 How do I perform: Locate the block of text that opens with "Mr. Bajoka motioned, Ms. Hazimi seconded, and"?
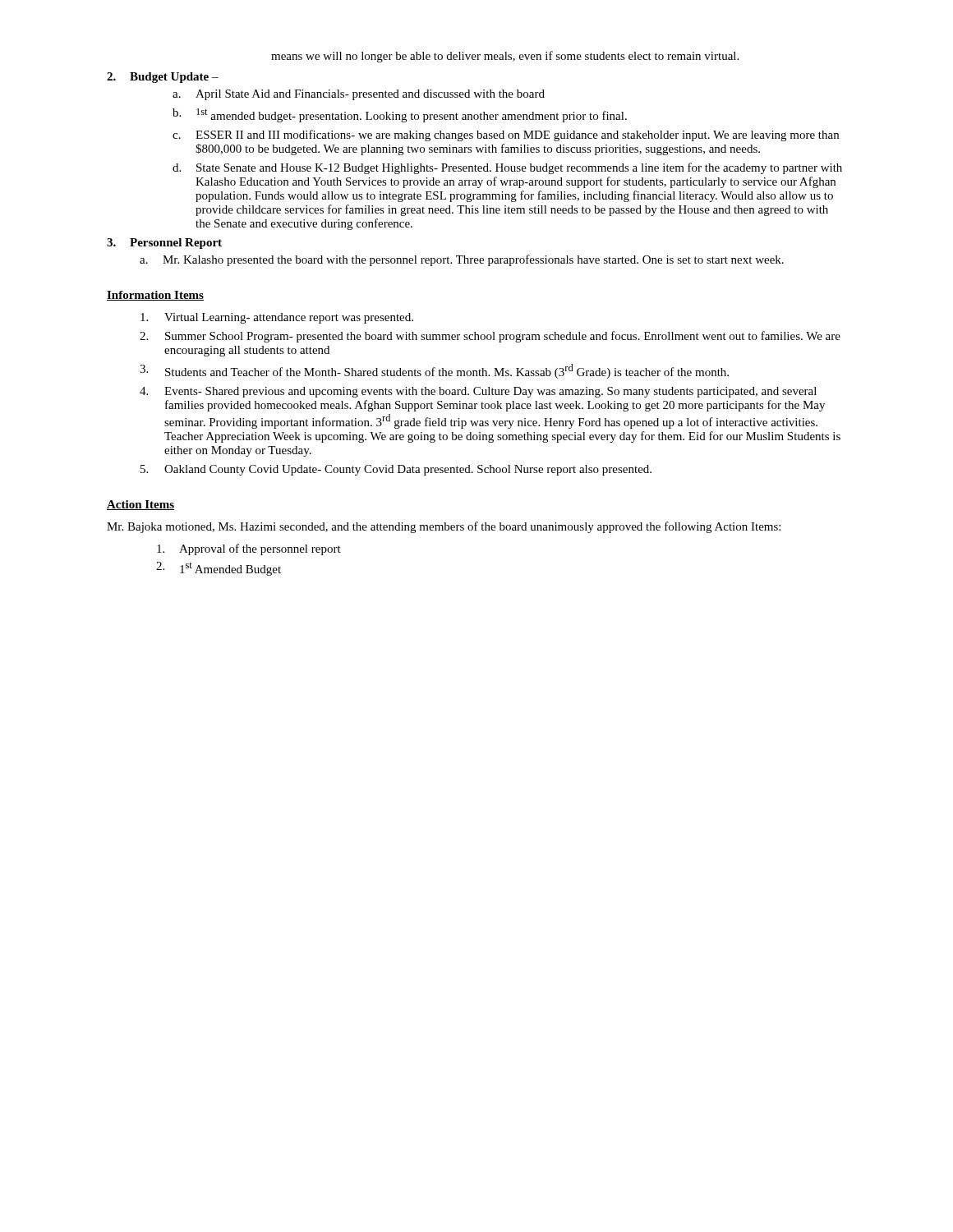pyautogui.click(x=444, y=526)
